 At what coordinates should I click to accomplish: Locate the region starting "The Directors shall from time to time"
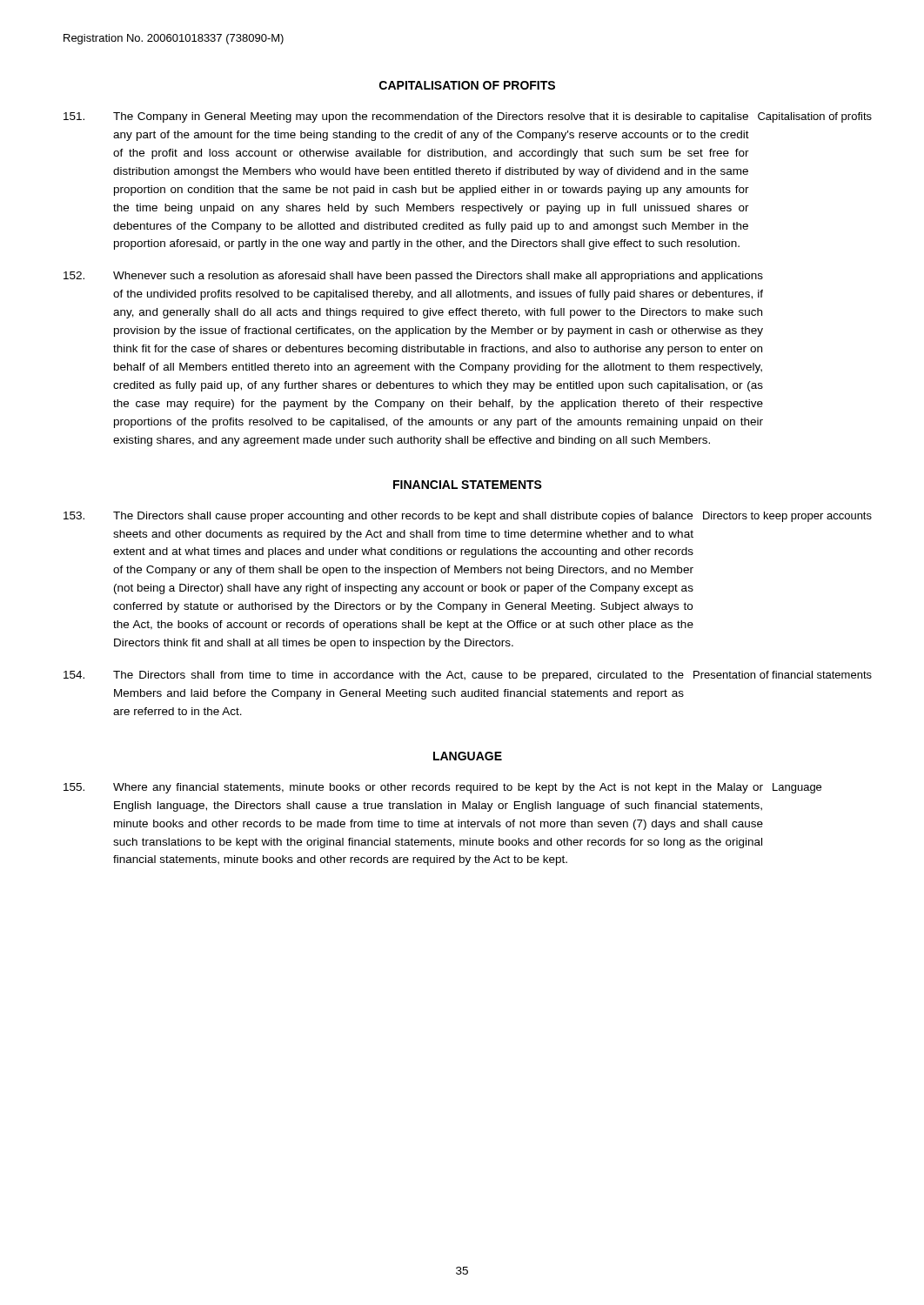pos(467,703)
